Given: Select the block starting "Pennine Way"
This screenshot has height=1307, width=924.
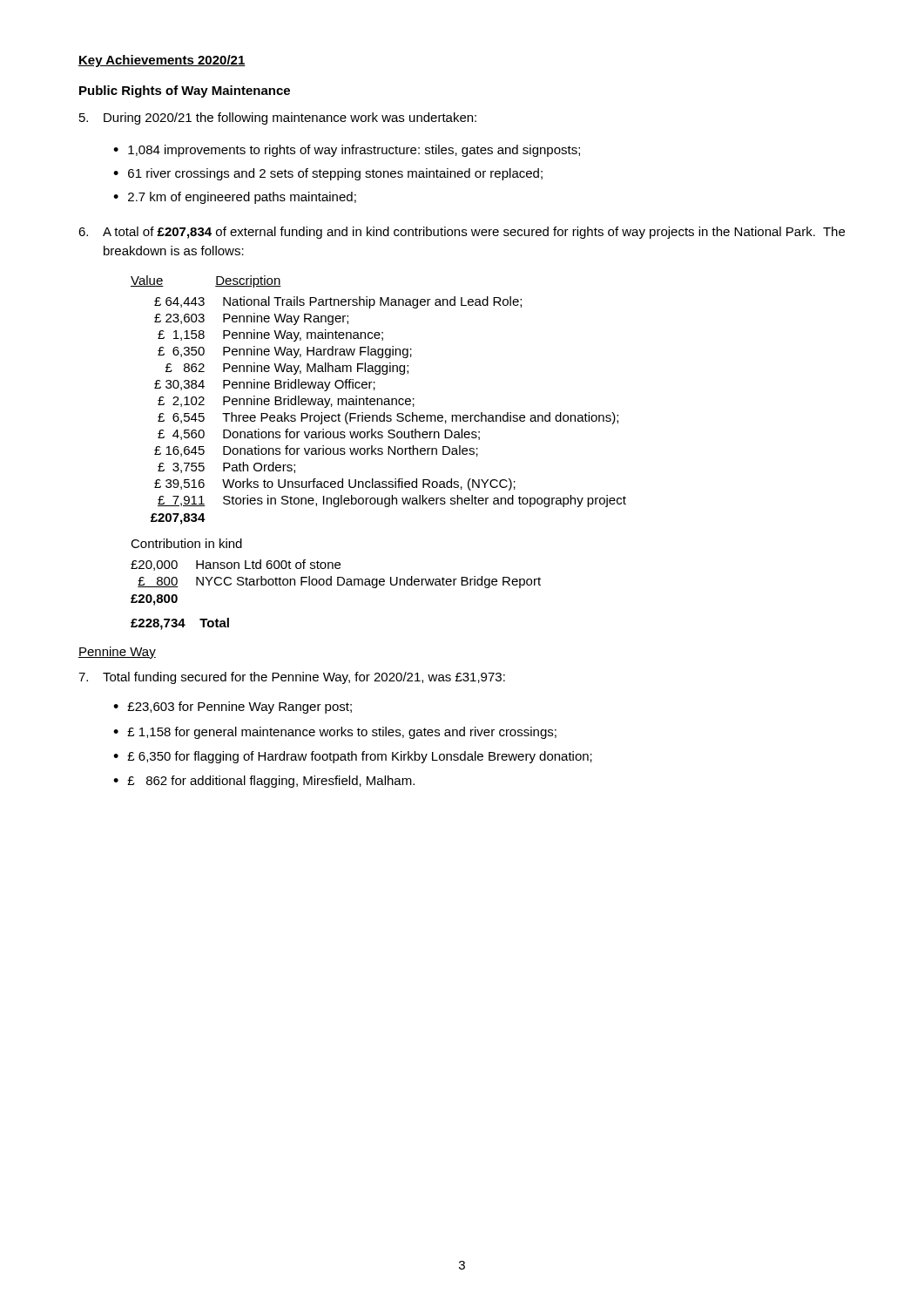Looking at the screenshot, I should point(117,651).
